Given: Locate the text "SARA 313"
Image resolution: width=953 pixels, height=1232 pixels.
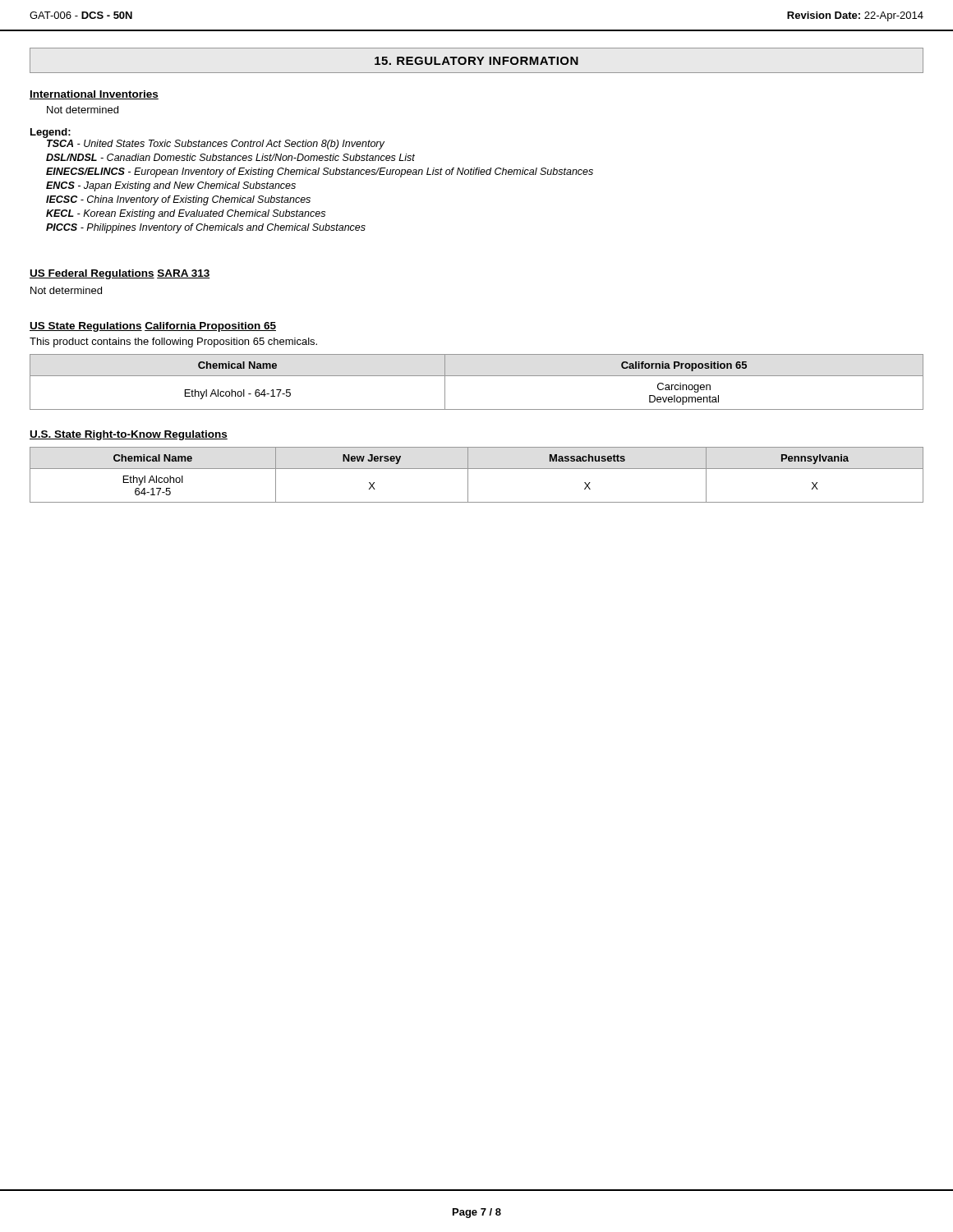Looking at the screenshot, I should tap(183, 273).
